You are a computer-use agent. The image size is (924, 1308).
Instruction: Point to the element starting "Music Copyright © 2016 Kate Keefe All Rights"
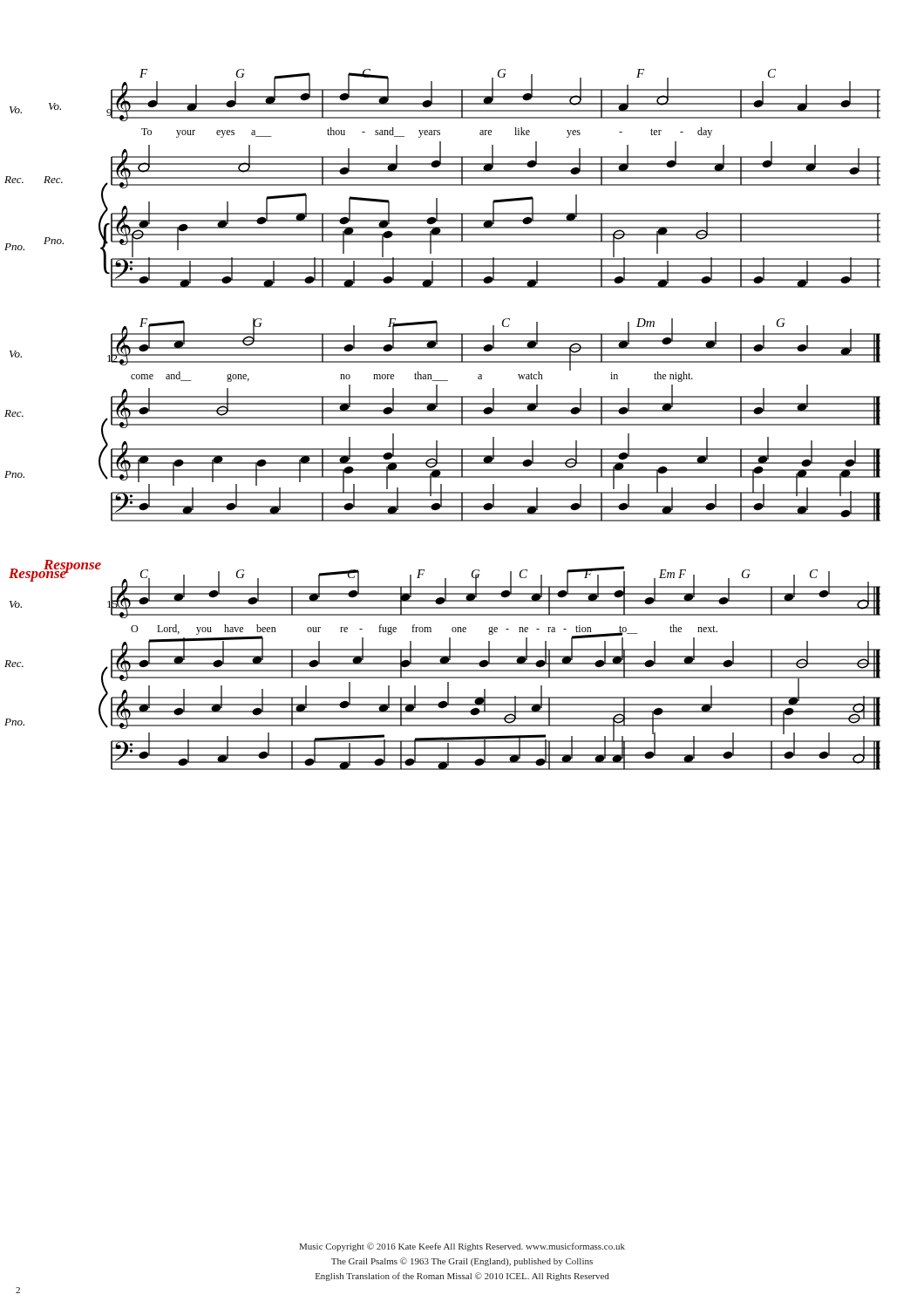point(462,1261)
